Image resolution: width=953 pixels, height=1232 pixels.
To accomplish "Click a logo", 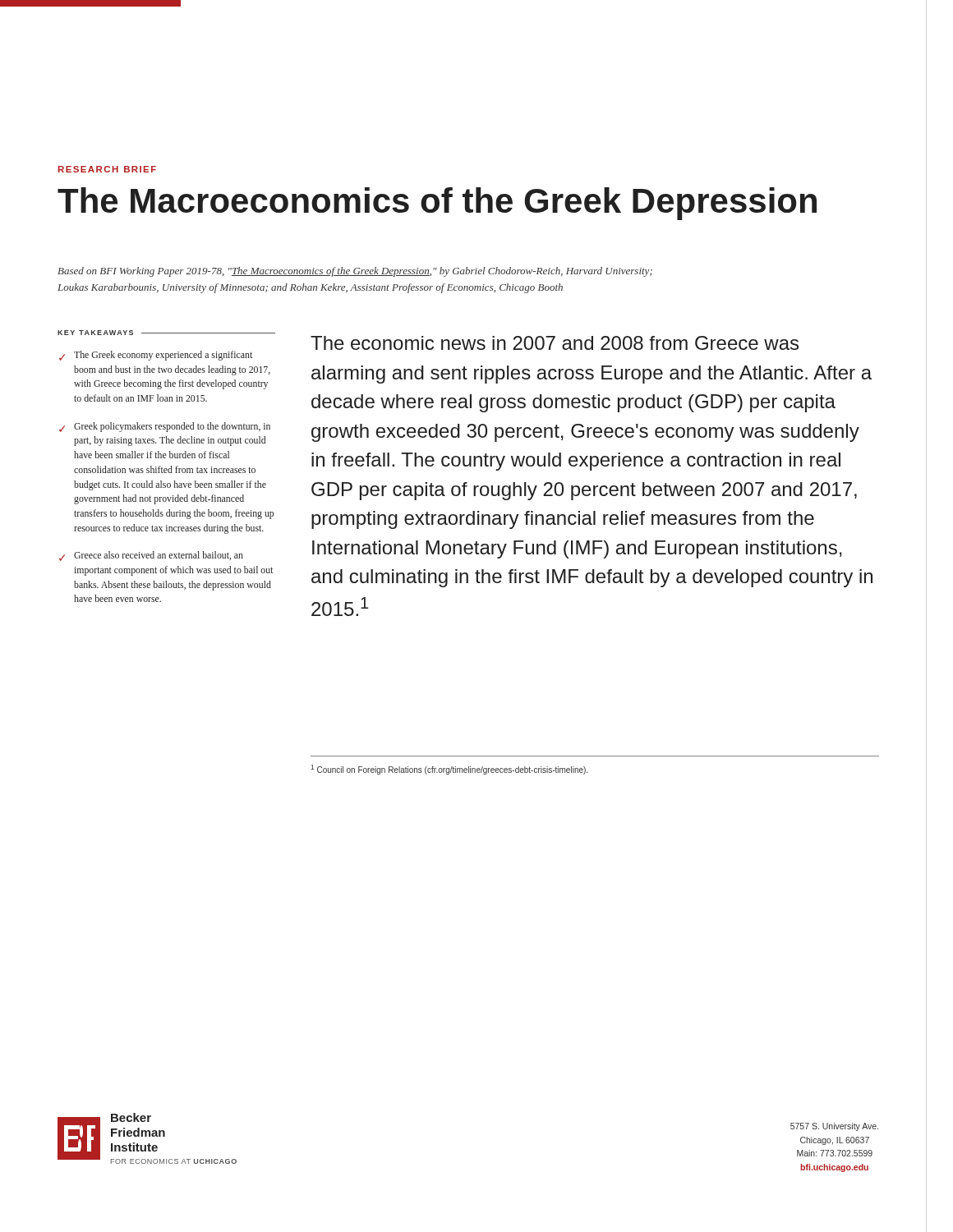I will pyautogui.click(x=147, y=1138).
